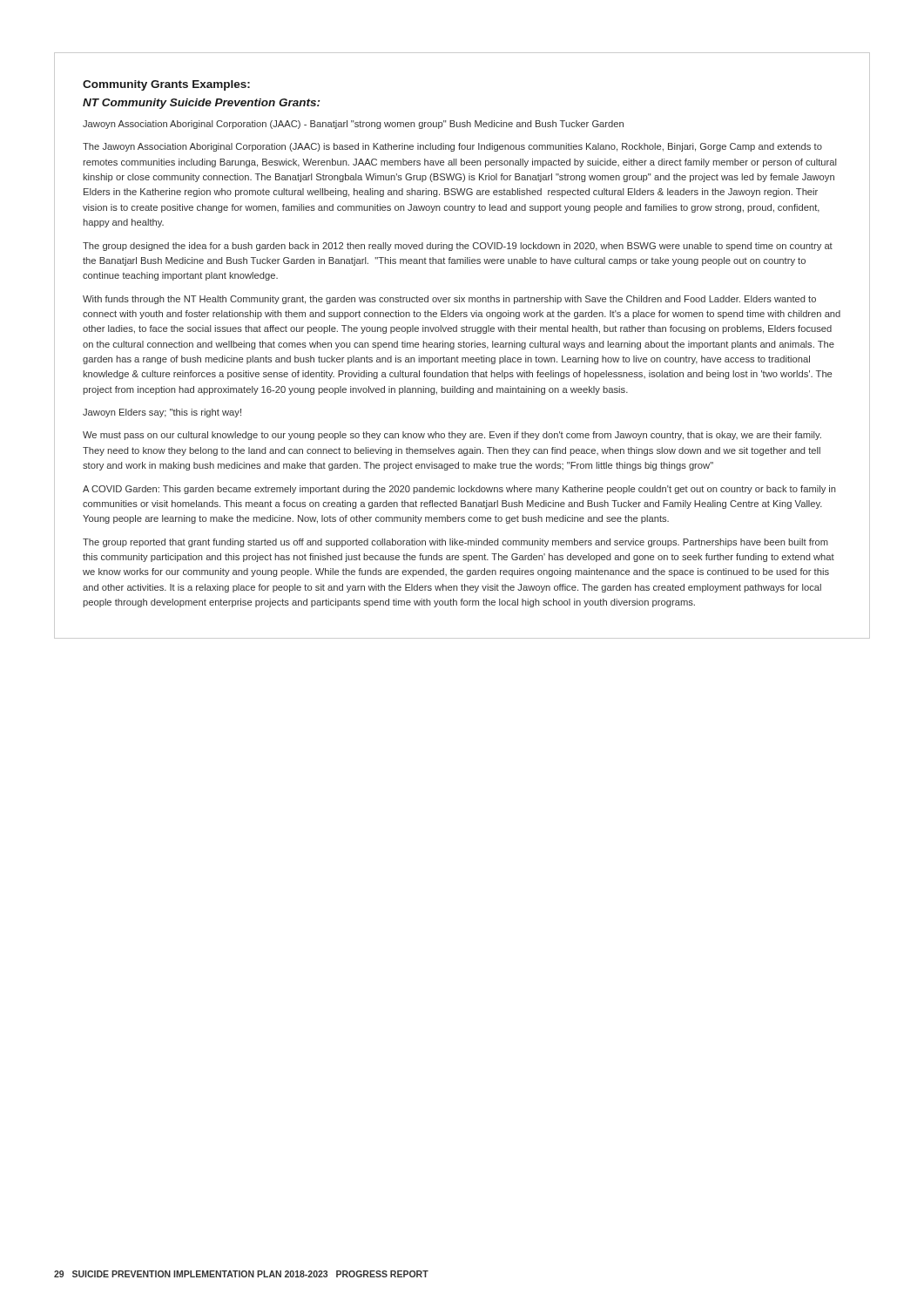Locate the element starting "We must pass on our cultural"
Viewport: 924px width, 1307px height.
coord(452,450)
